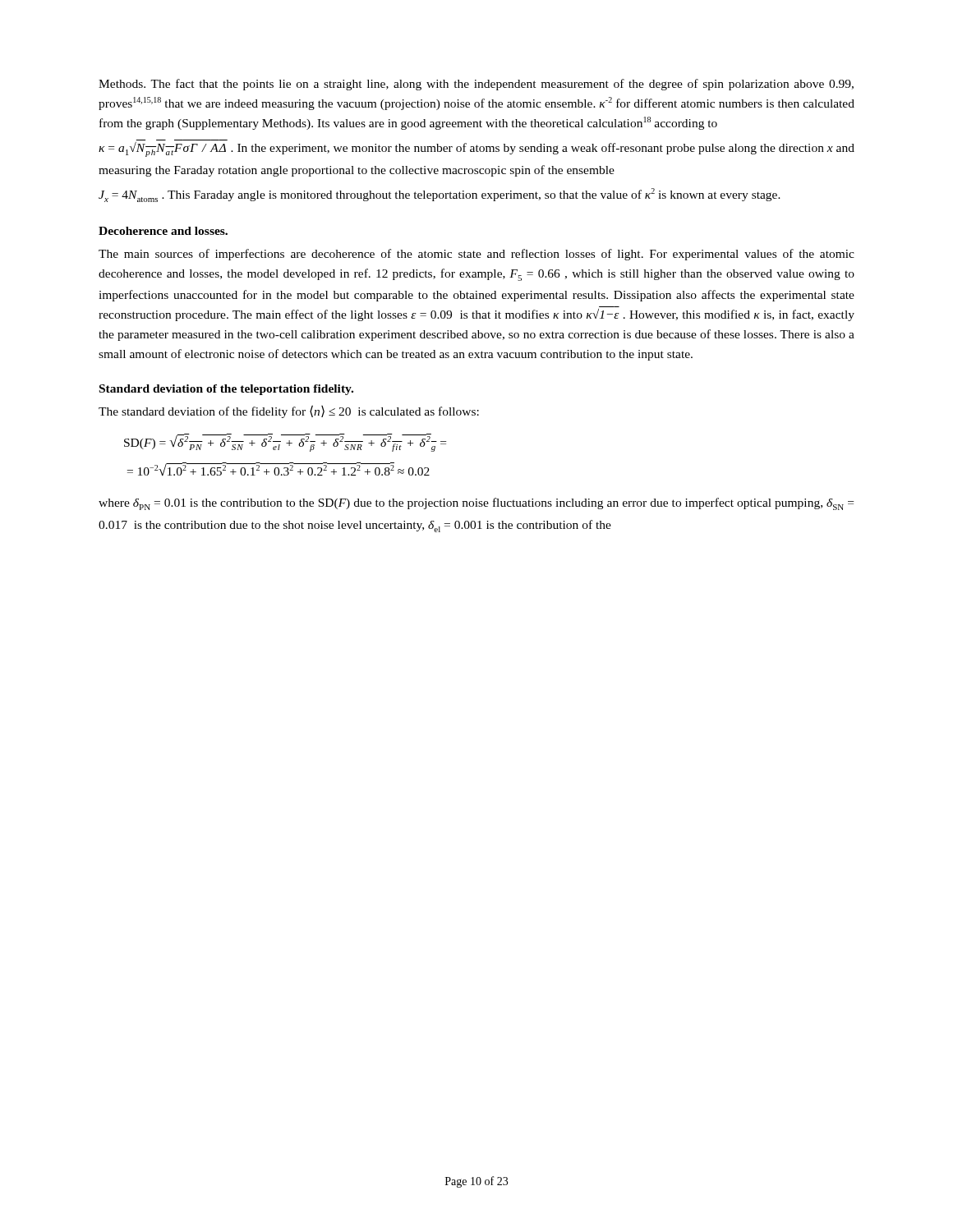Click on the region starting "Standard deviation of the teleportation fidelity."
The image size is (953, 1232).
(x=226, y=388)
